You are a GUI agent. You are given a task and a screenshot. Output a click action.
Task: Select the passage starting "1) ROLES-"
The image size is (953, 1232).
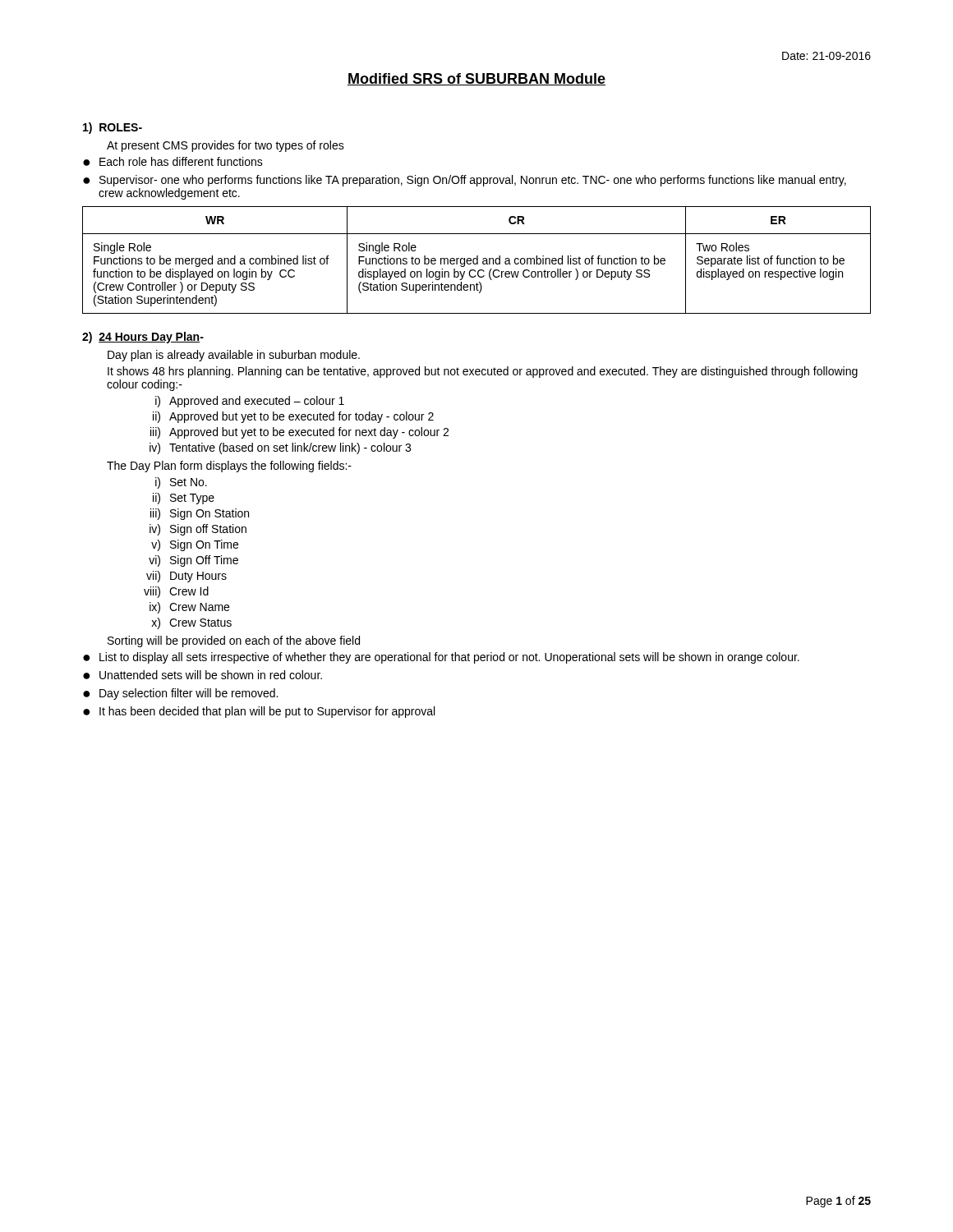coord(112,127)
